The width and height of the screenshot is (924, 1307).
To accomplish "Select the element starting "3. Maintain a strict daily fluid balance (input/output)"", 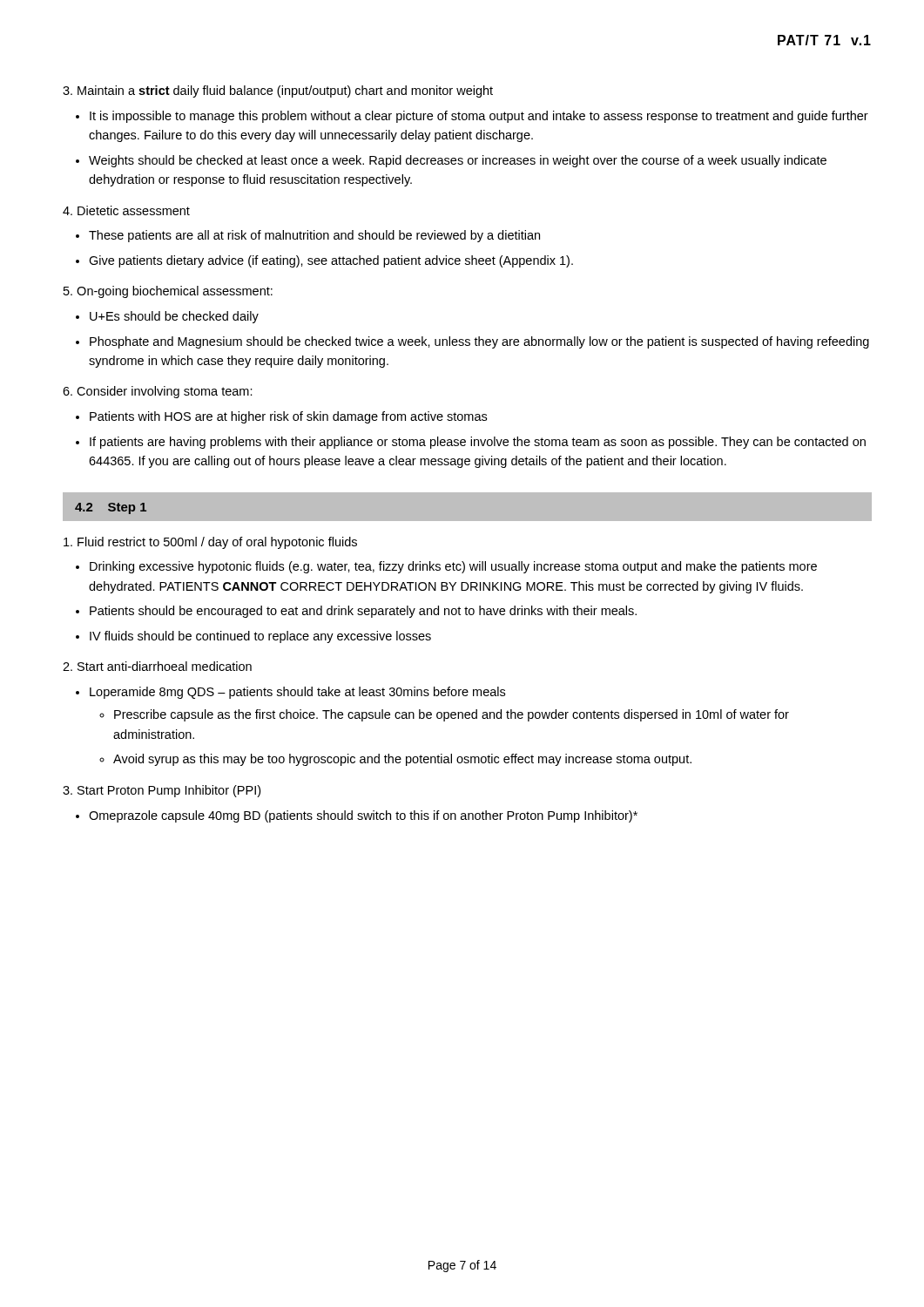I will click(278, 91).
